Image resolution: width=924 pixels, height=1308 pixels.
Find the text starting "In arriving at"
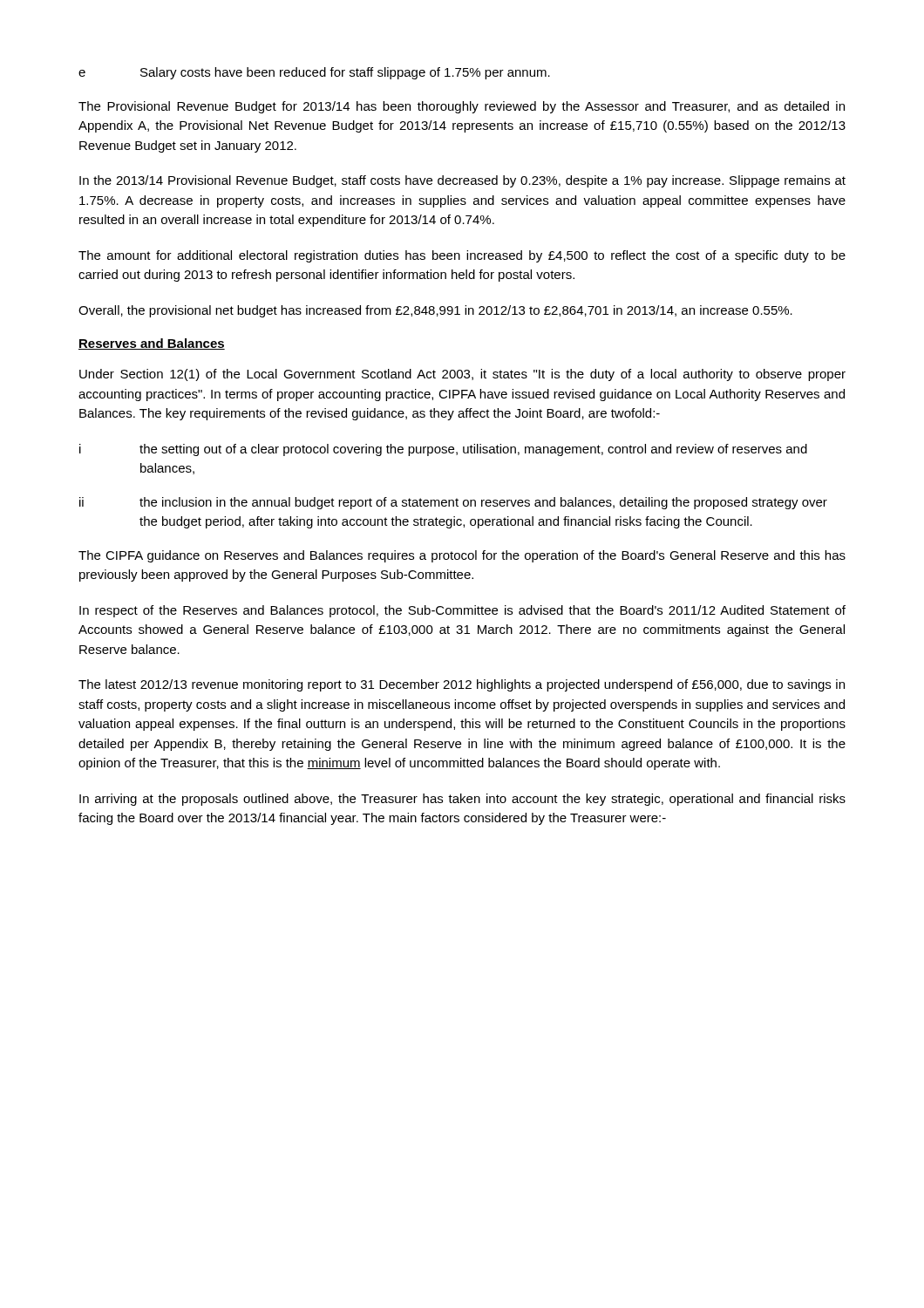point(462,808)
